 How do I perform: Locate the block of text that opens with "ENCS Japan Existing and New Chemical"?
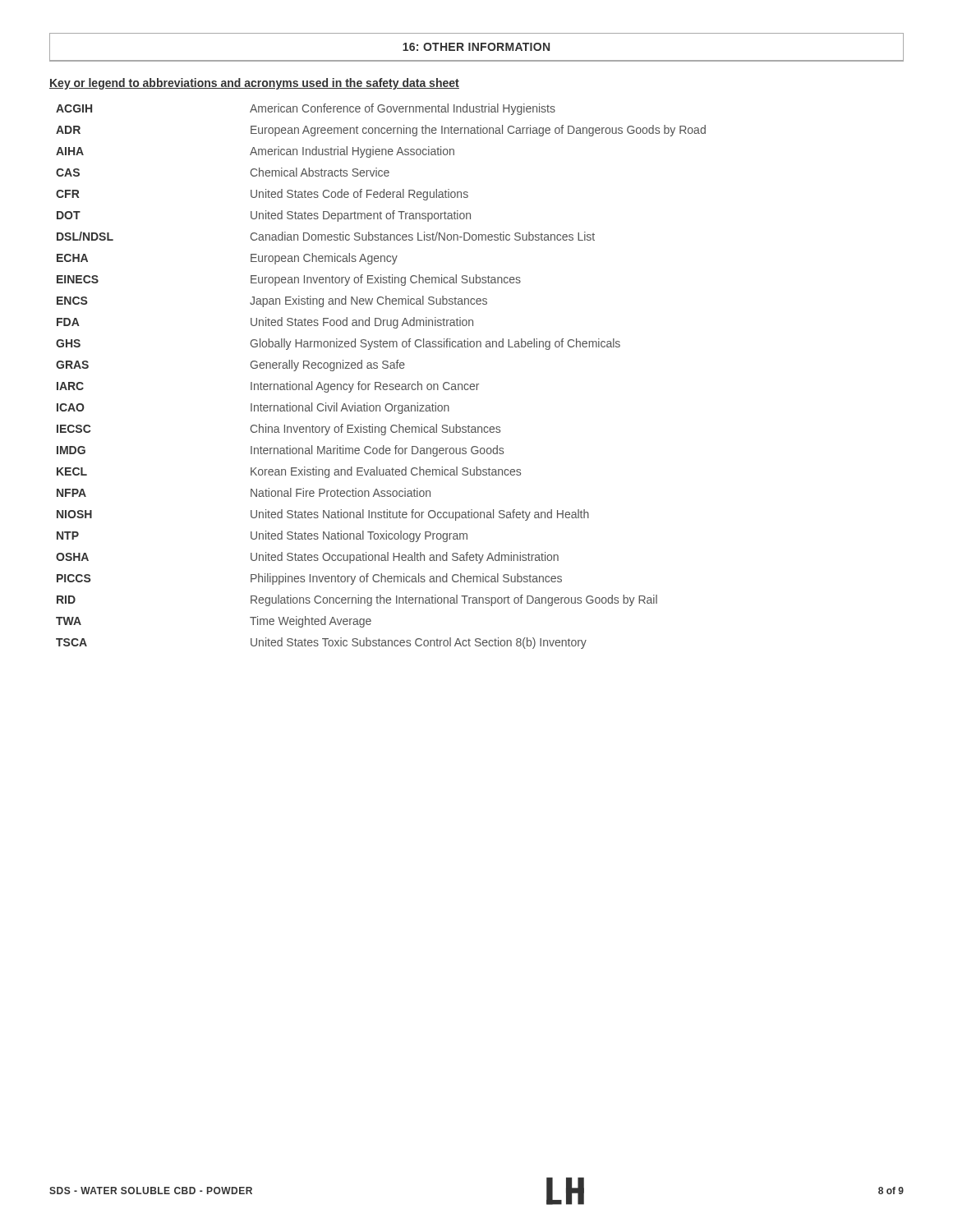pos(476,301)
